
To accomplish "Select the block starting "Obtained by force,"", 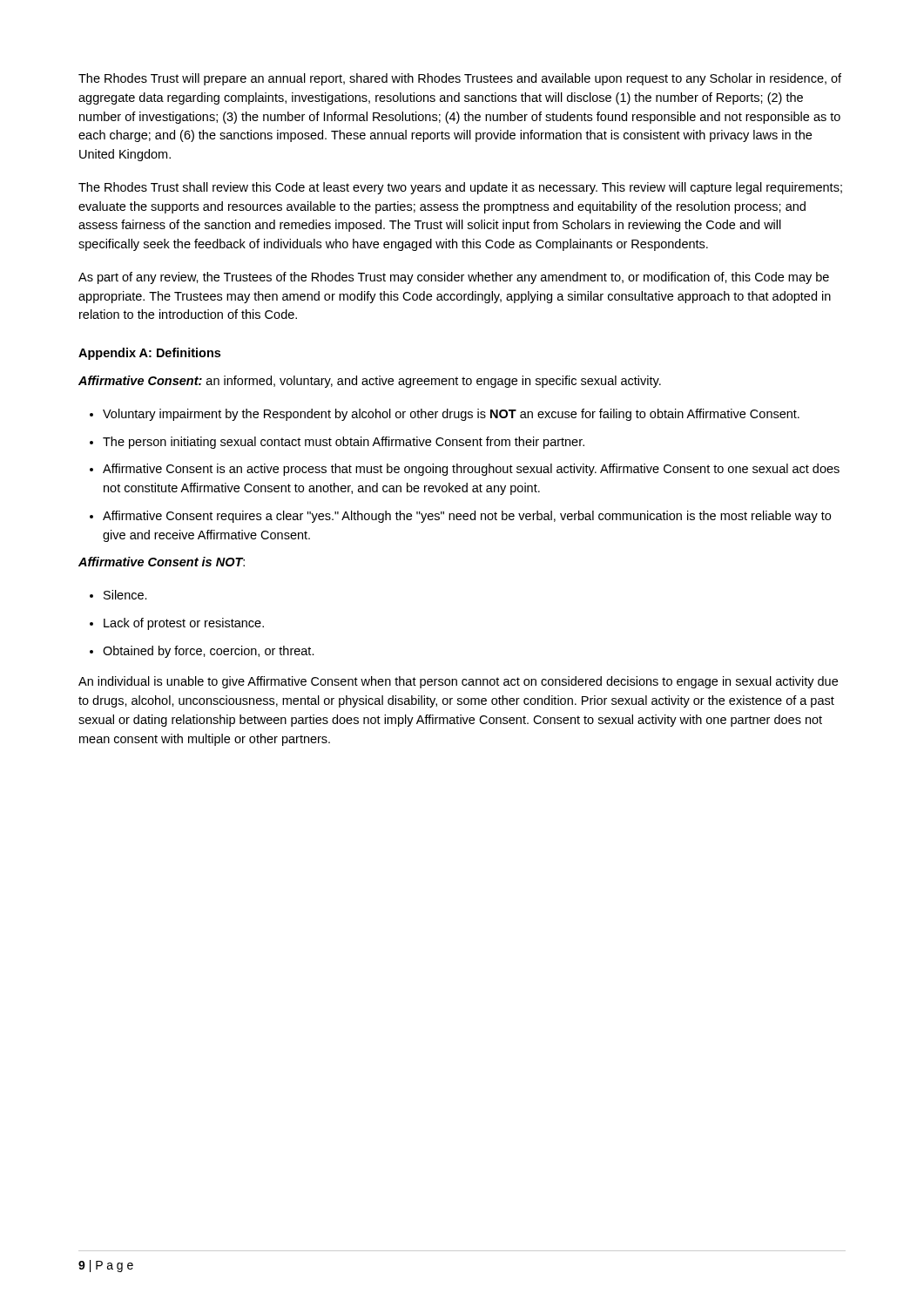I will coord(202,652).
